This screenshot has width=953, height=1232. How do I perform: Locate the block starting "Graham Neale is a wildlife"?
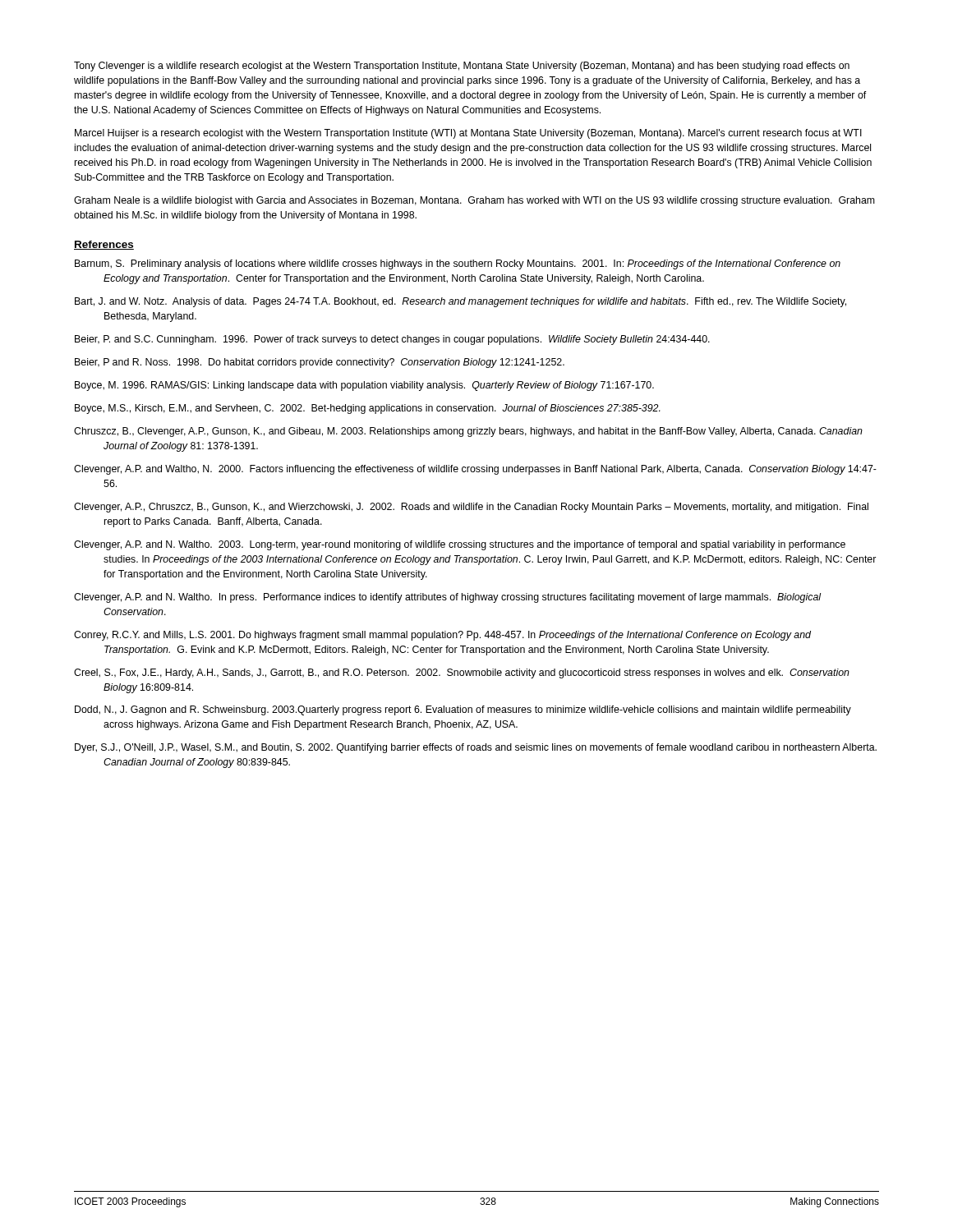tap(475, 208)
